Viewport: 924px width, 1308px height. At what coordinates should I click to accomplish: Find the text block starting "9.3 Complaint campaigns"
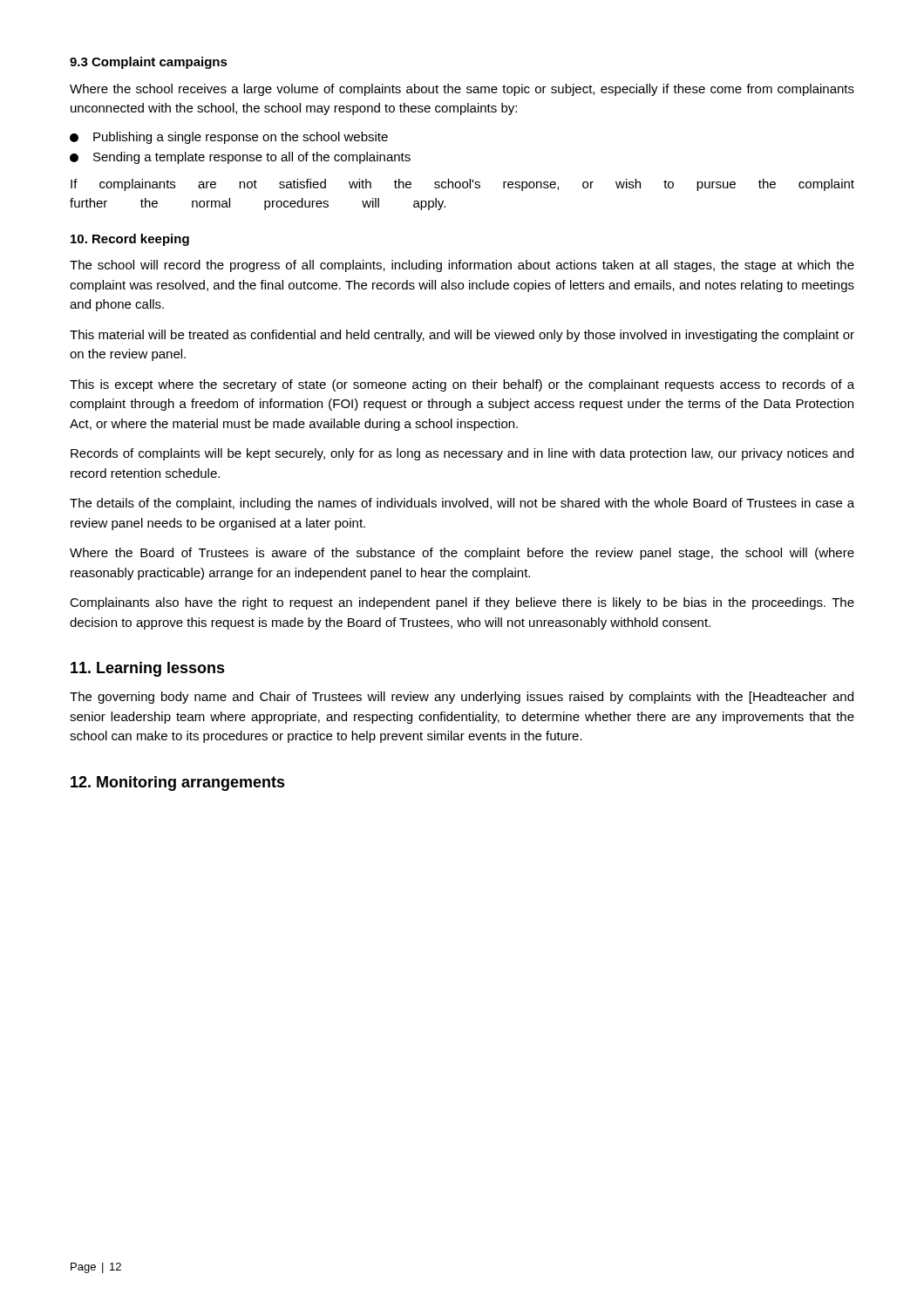[x=149, y=63]
